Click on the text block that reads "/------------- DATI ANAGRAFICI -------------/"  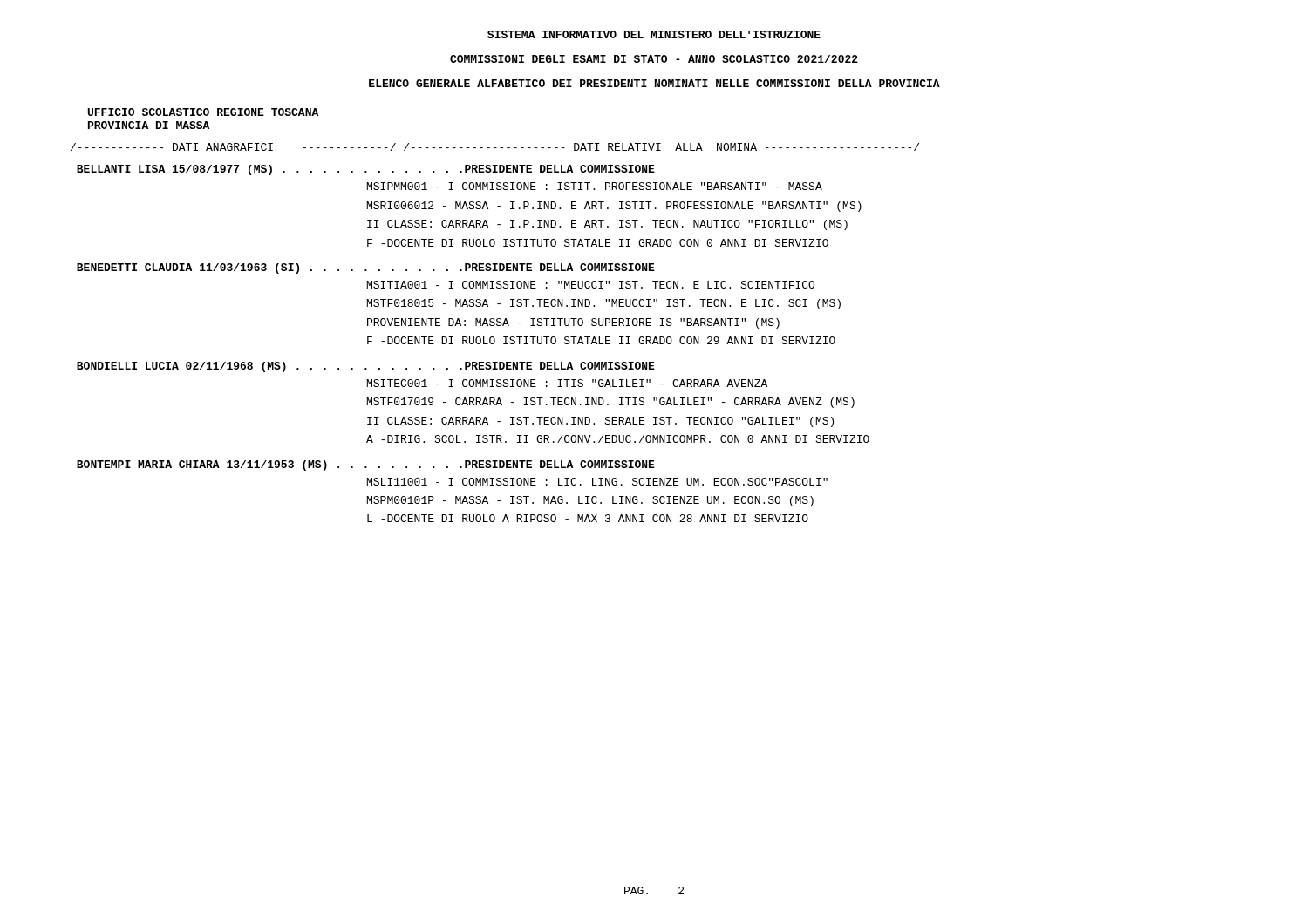coord(495,148)
